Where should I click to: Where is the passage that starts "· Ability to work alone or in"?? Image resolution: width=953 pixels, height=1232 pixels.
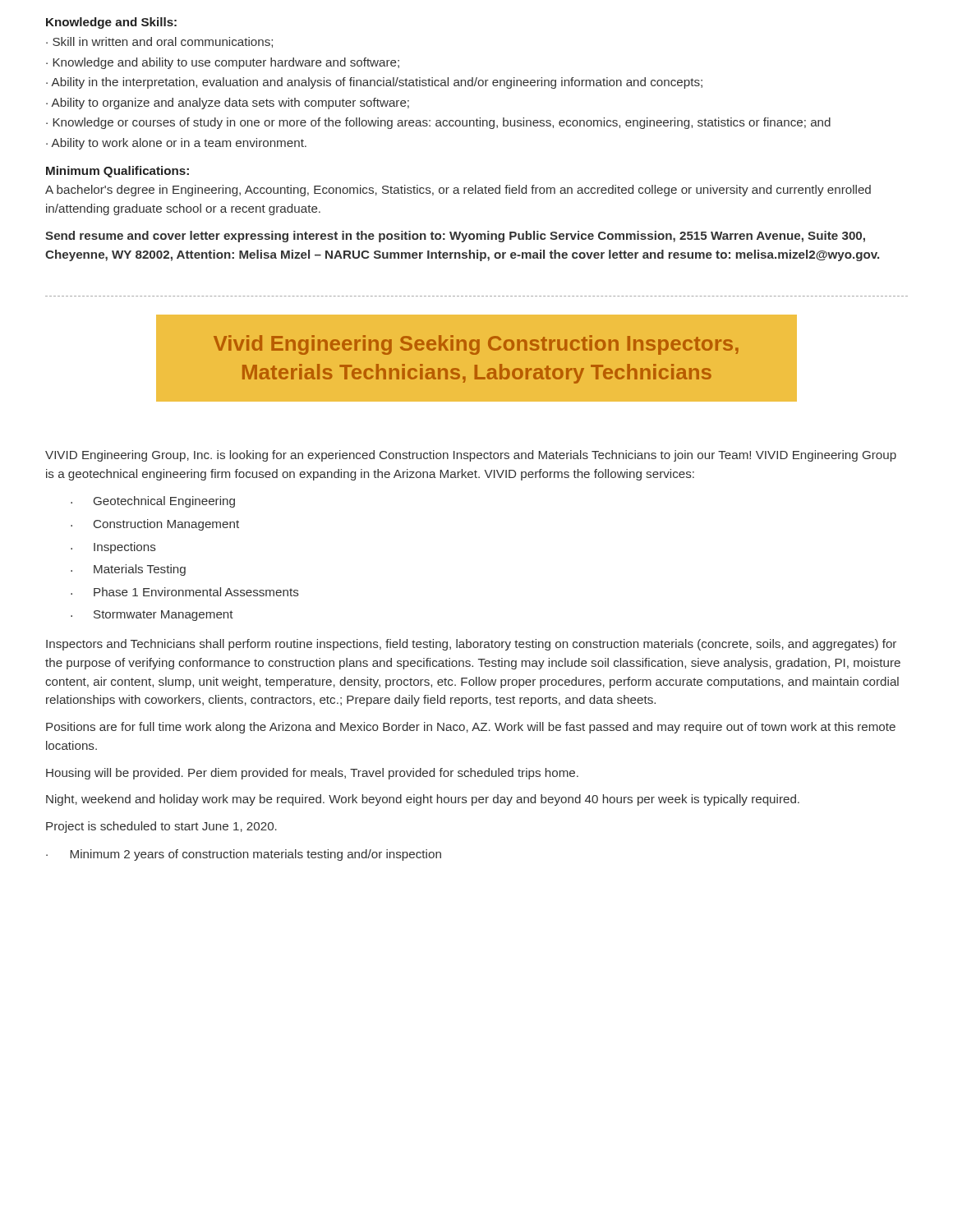point(176,142)
